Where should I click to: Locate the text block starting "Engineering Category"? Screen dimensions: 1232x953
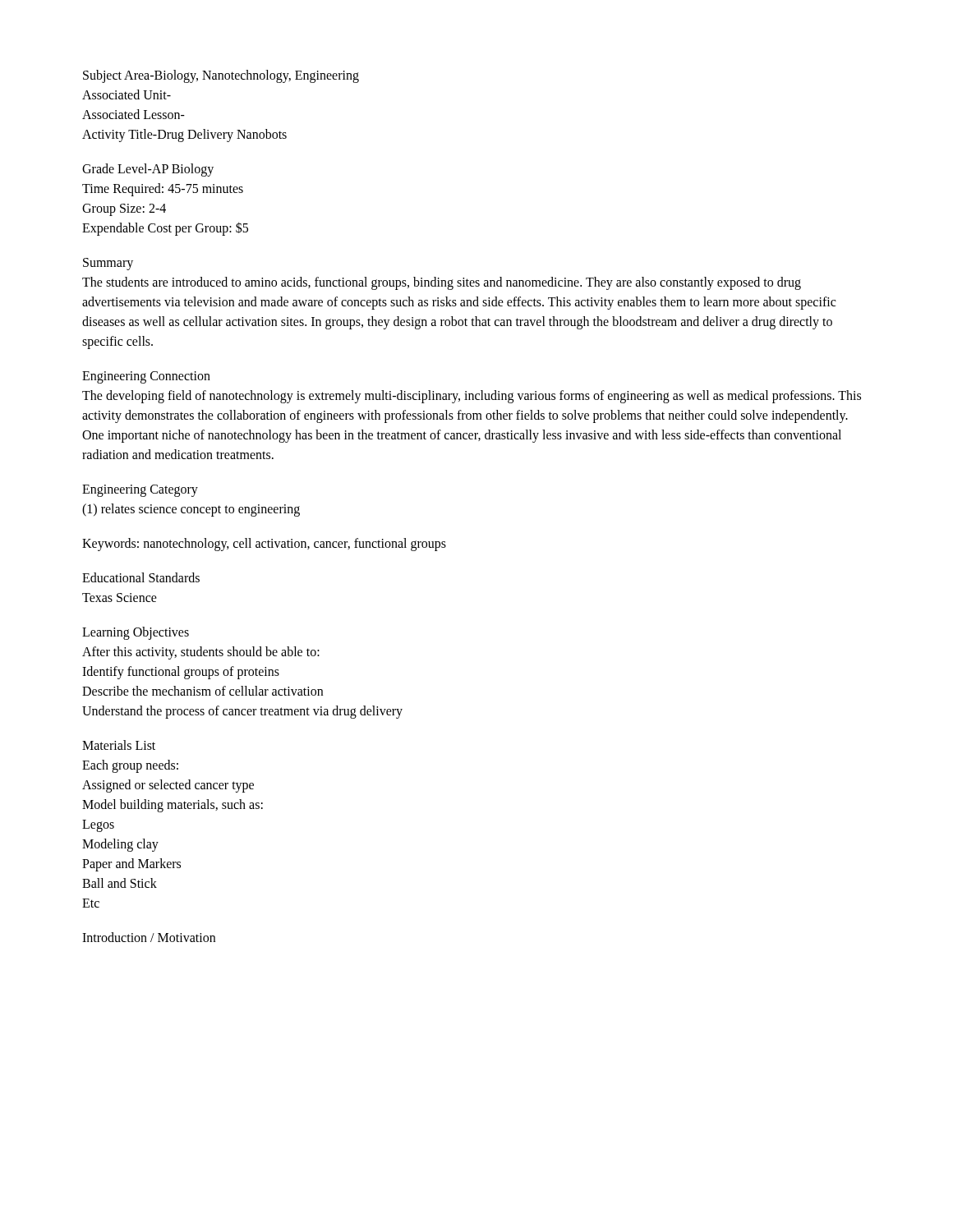[140, 491]
